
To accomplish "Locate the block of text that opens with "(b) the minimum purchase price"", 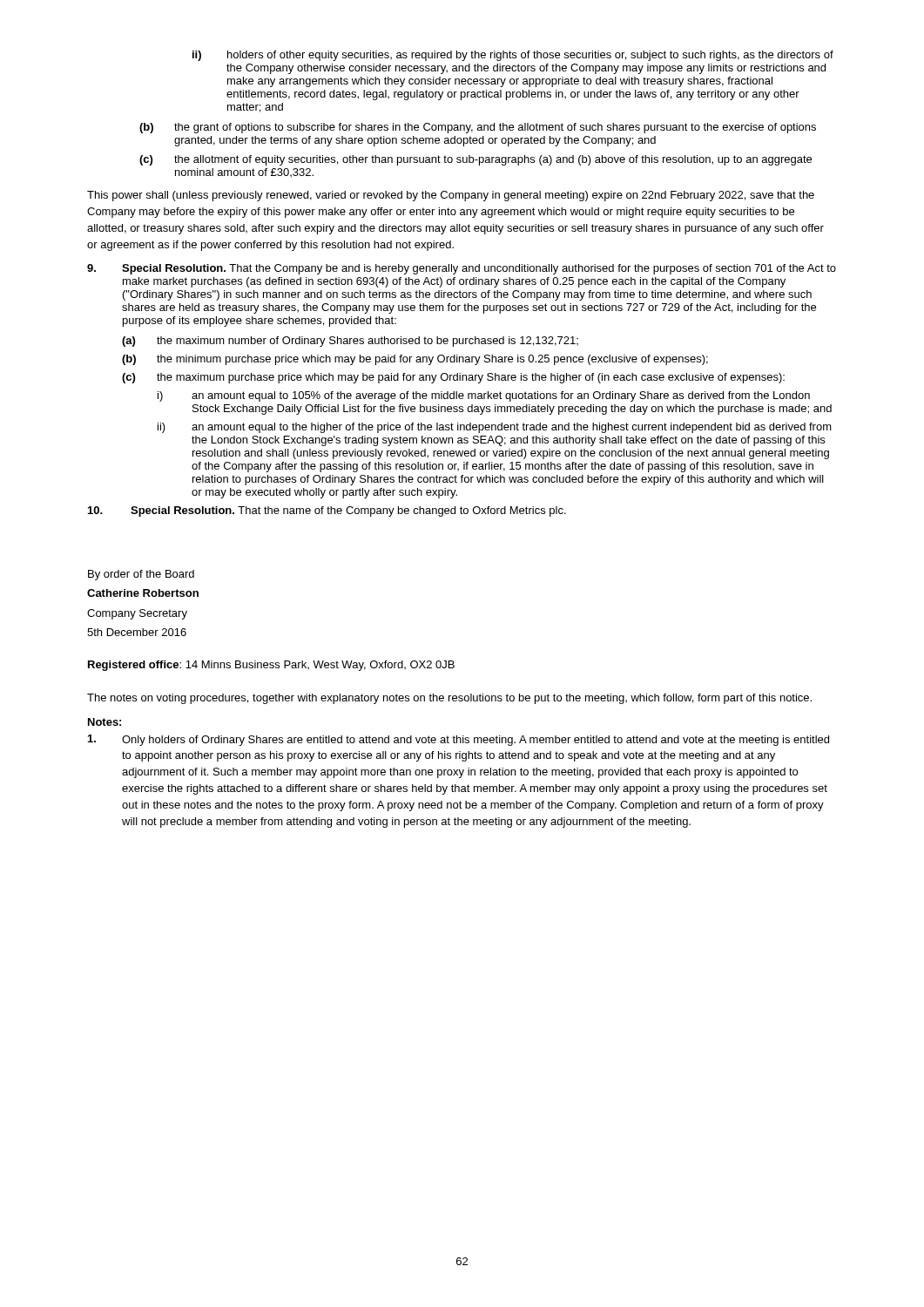I will (x=479, y=359).
